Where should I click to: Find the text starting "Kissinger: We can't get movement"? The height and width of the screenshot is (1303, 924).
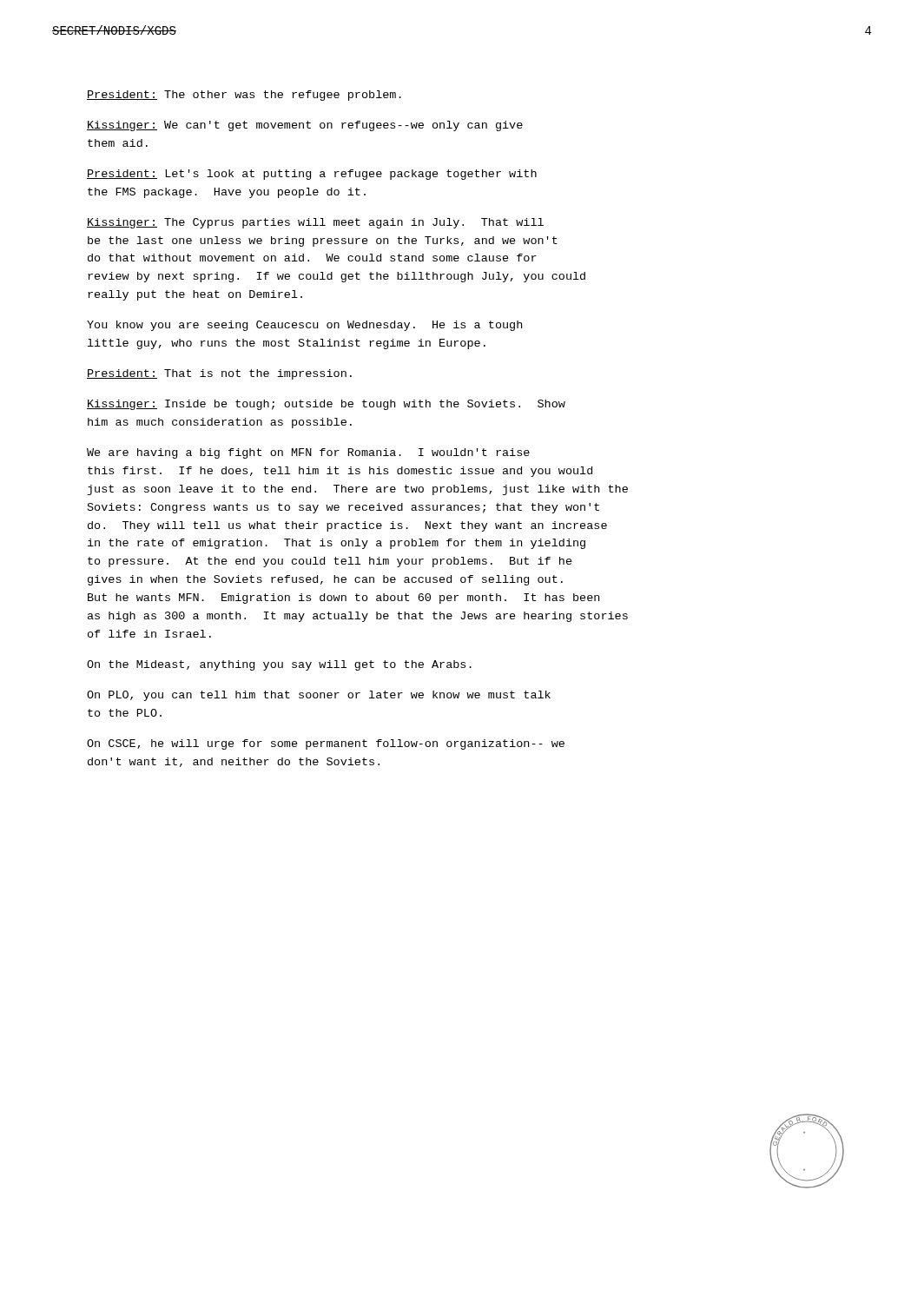click(305, 135)
